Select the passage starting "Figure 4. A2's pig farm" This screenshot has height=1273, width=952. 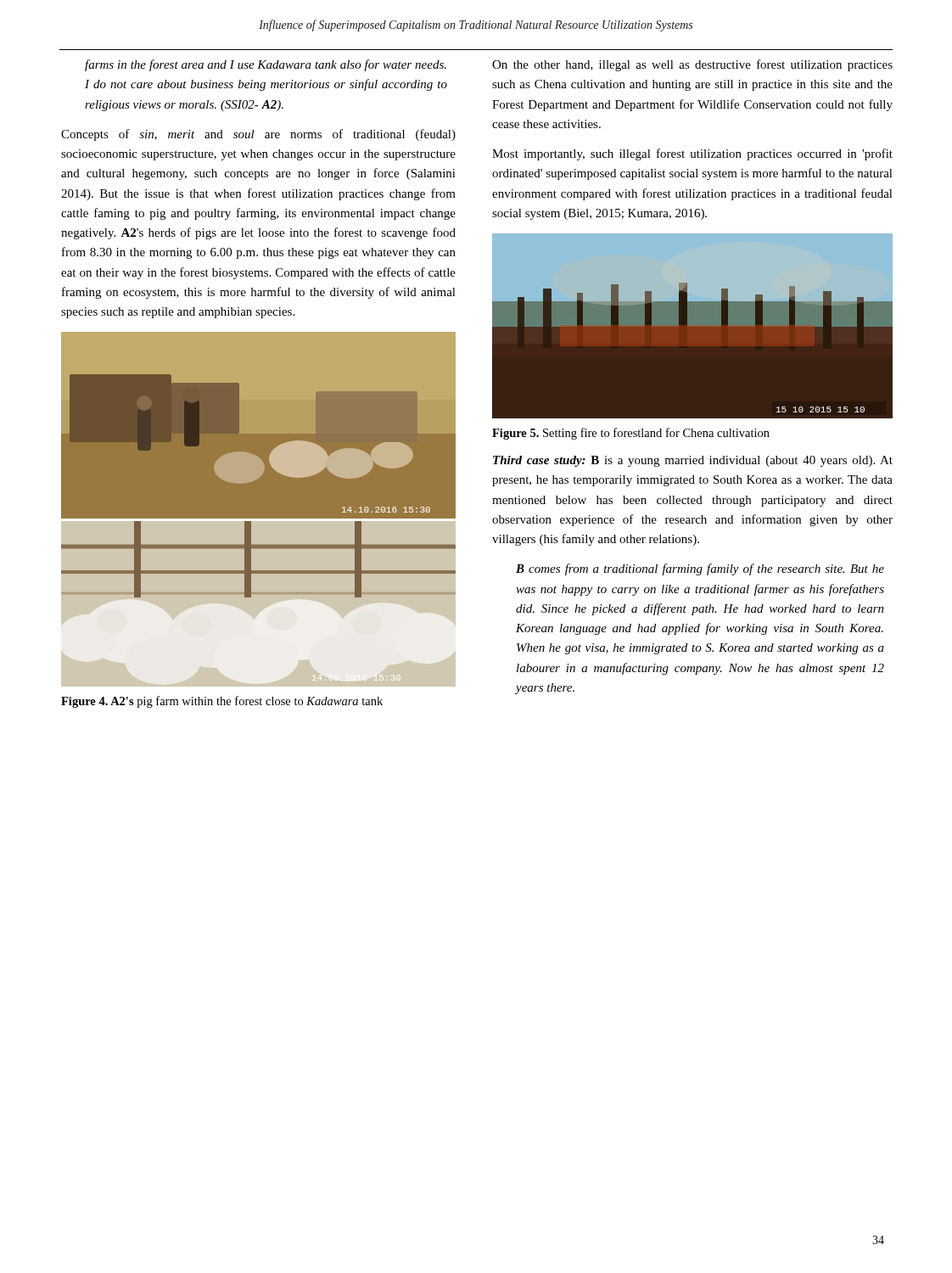click(x=222, y=701)
